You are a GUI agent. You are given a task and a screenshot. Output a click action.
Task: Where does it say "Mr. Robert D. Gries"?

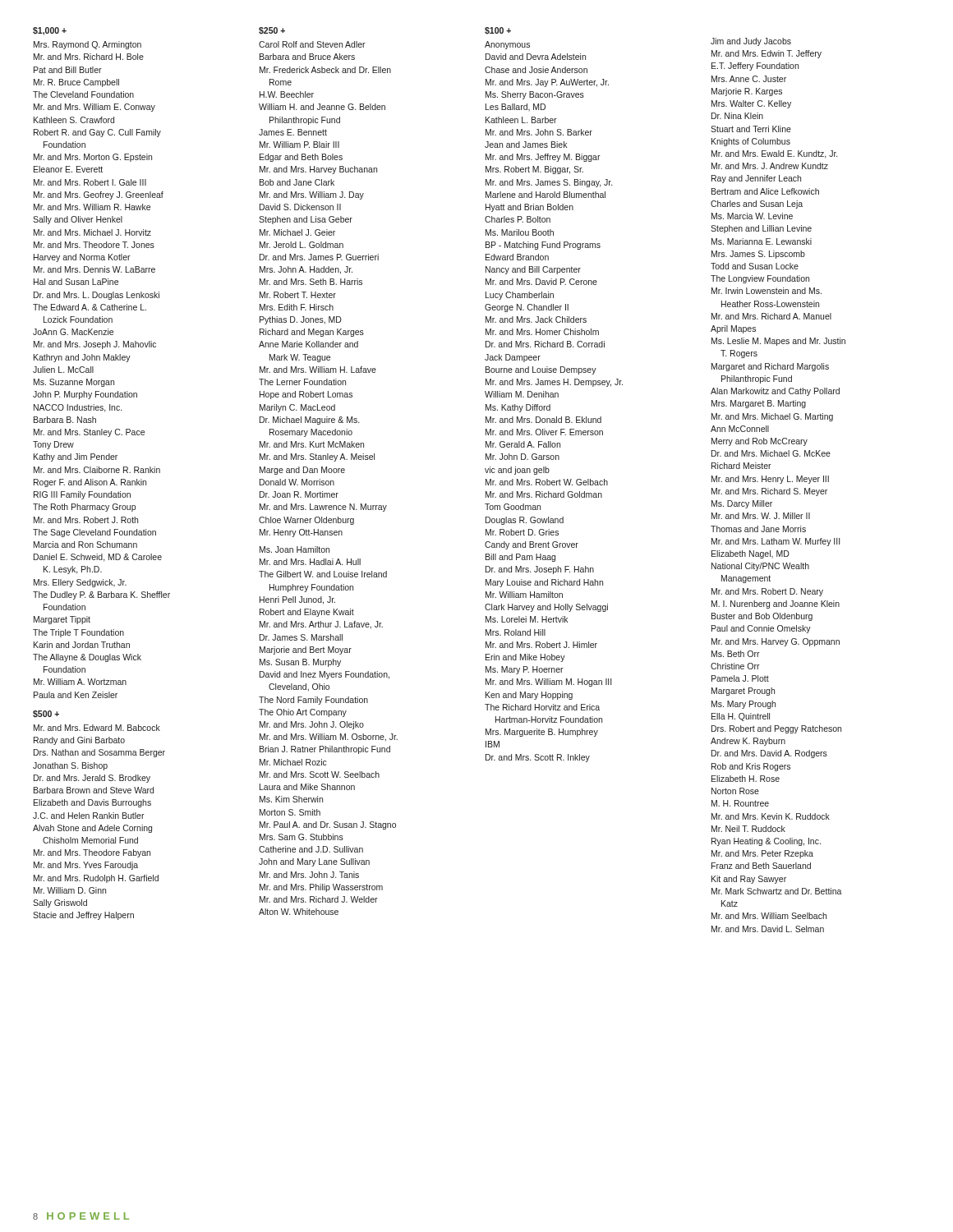click(522, 532)
